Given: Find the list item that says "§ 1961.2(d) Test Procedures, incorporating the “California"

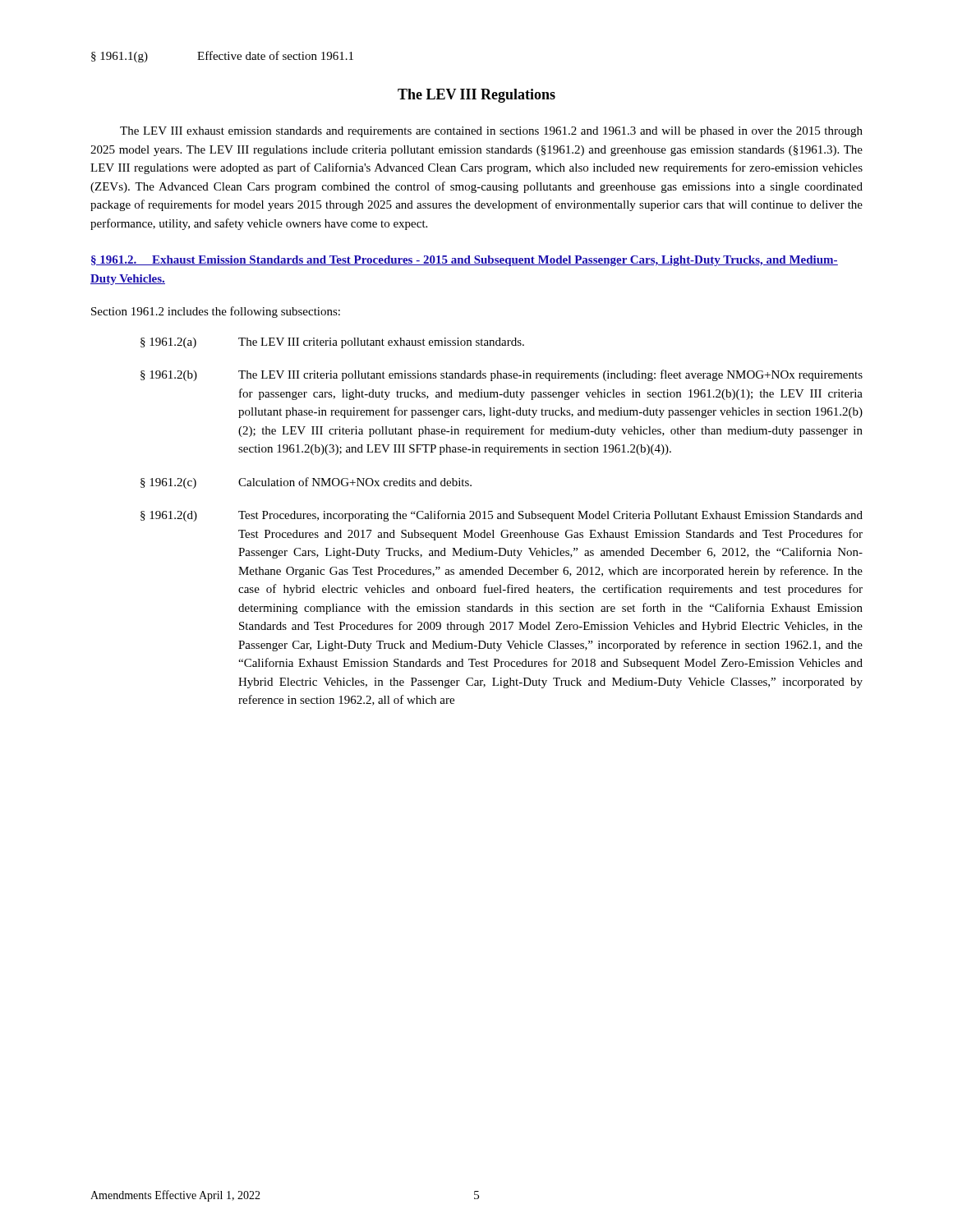Looking at the screenshot, I should [501, 608].
